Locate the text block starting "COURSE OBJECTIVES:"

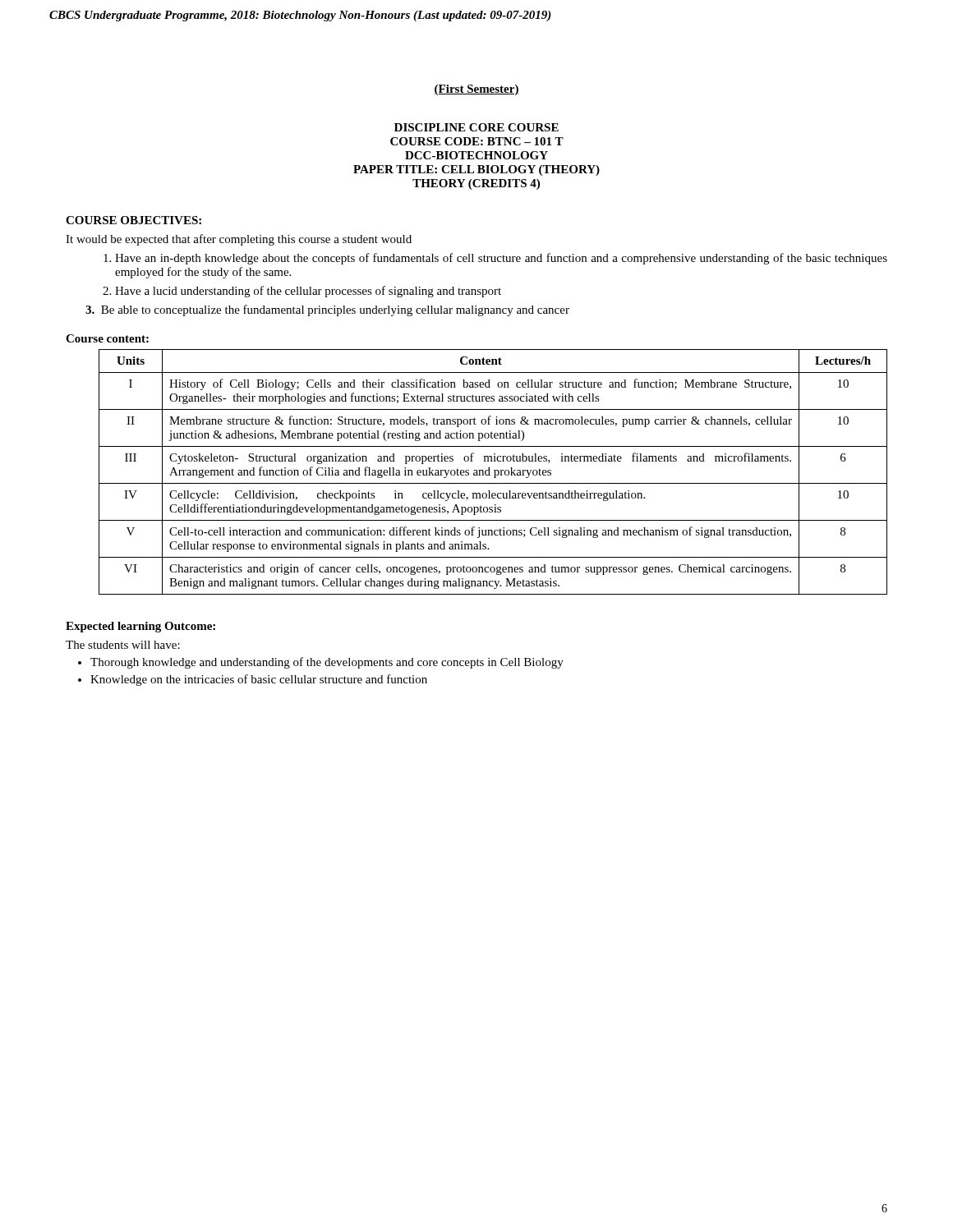point(134,220)
